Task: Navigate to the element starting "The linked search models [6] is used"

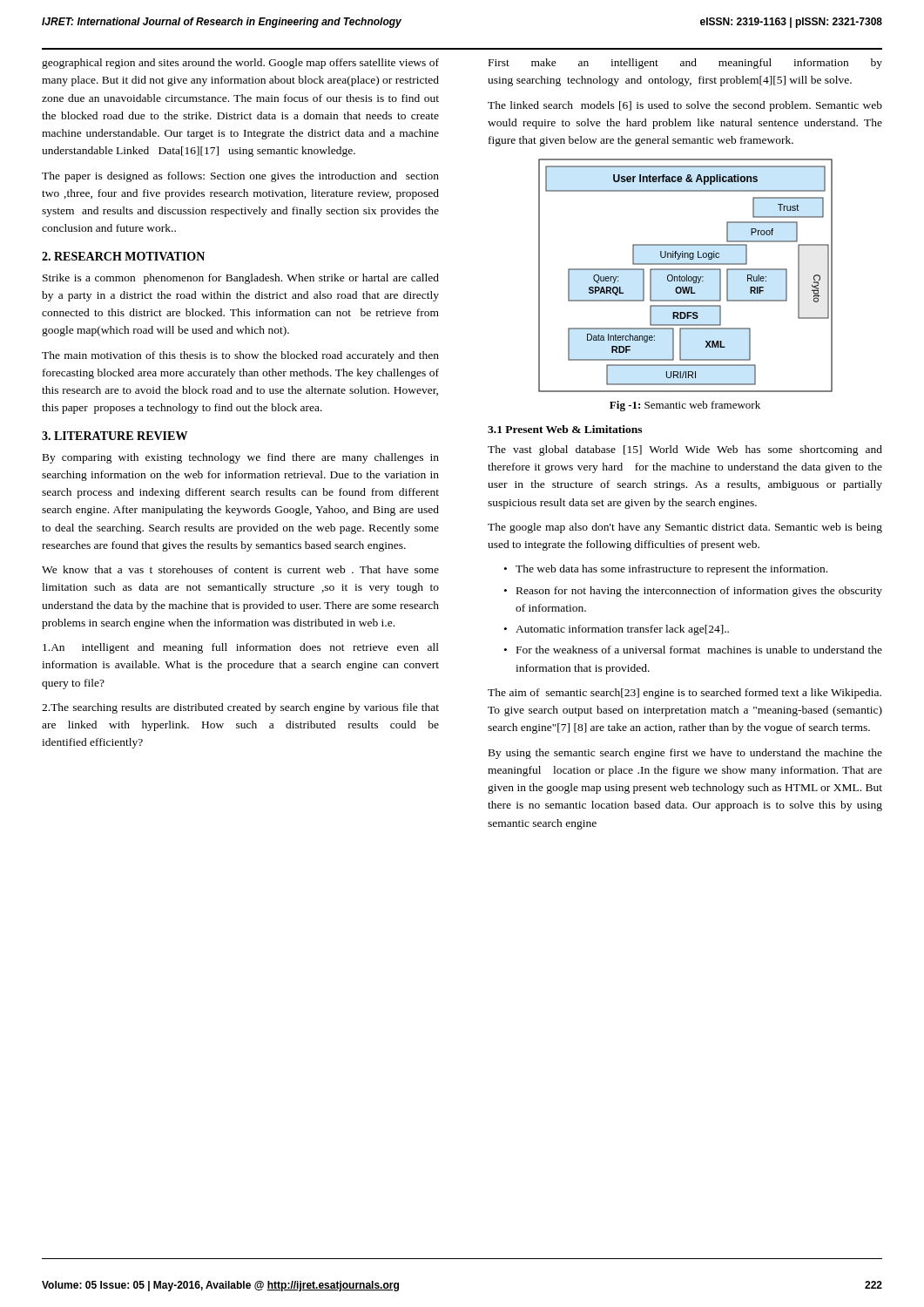Action: [685, 123]
